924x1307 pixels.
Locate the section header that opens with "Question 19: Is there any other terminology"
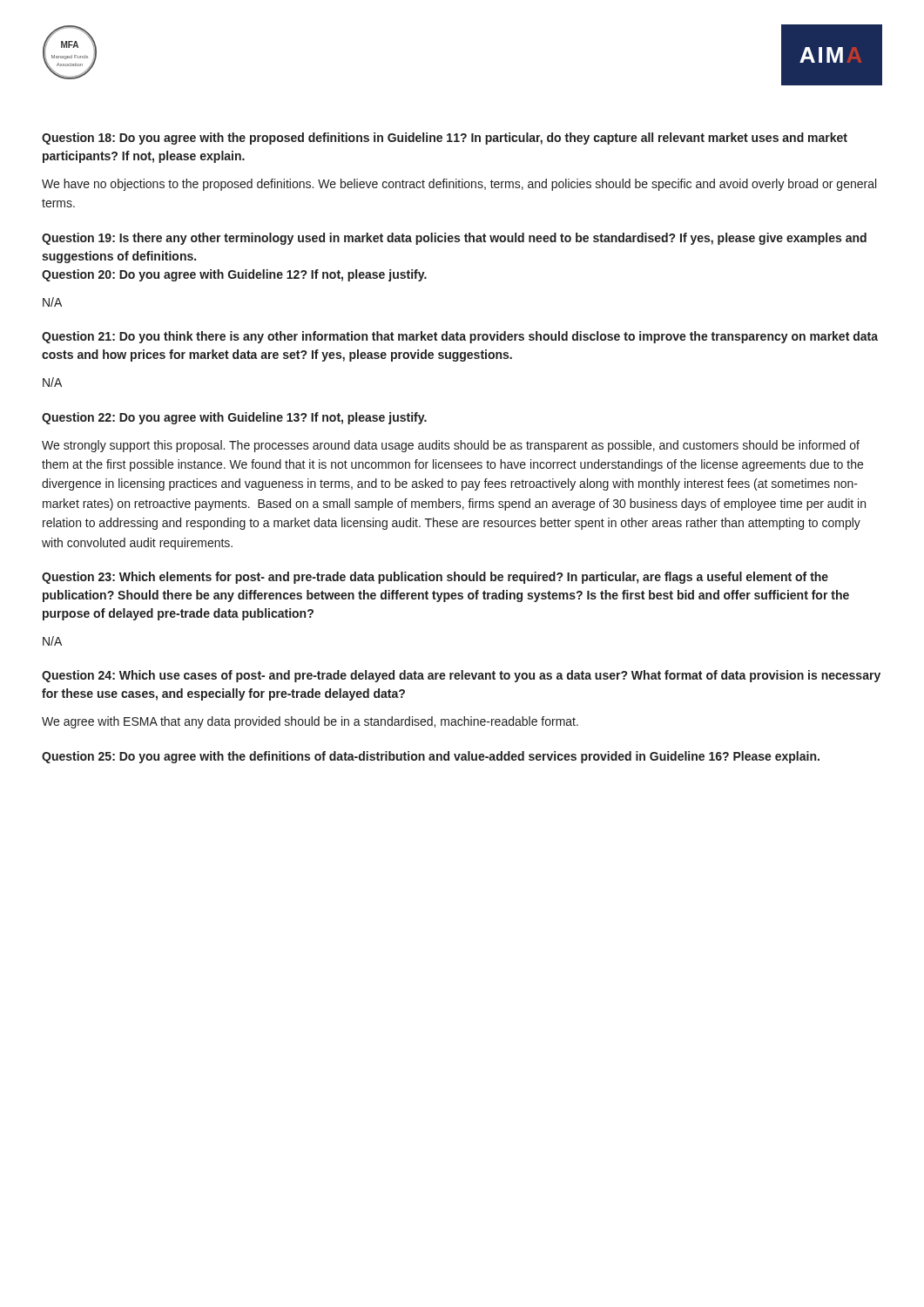point(454,239)
